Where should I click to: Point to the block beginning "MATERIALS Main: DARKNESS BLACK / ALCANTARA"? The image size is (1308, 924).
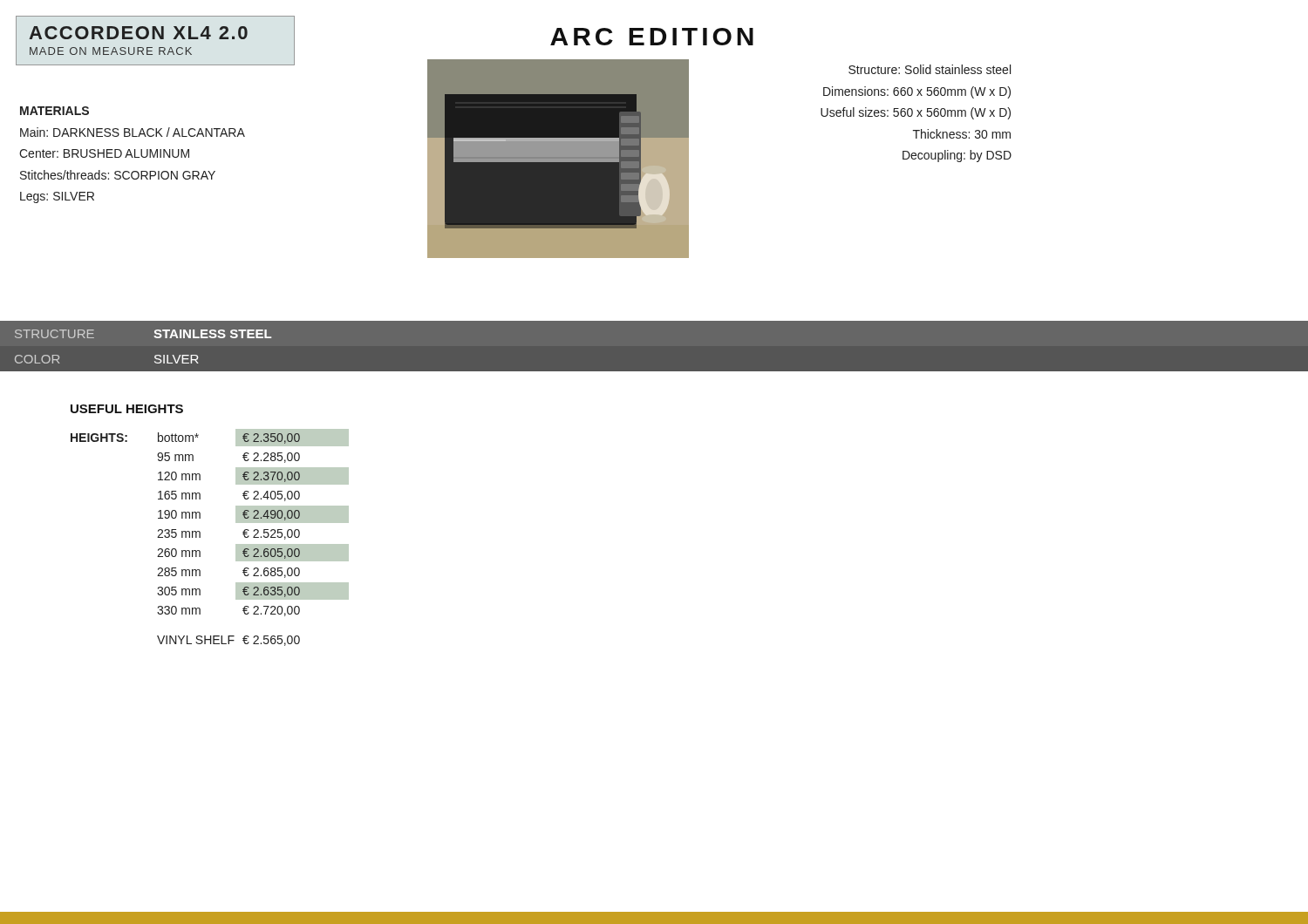(132, 153)
